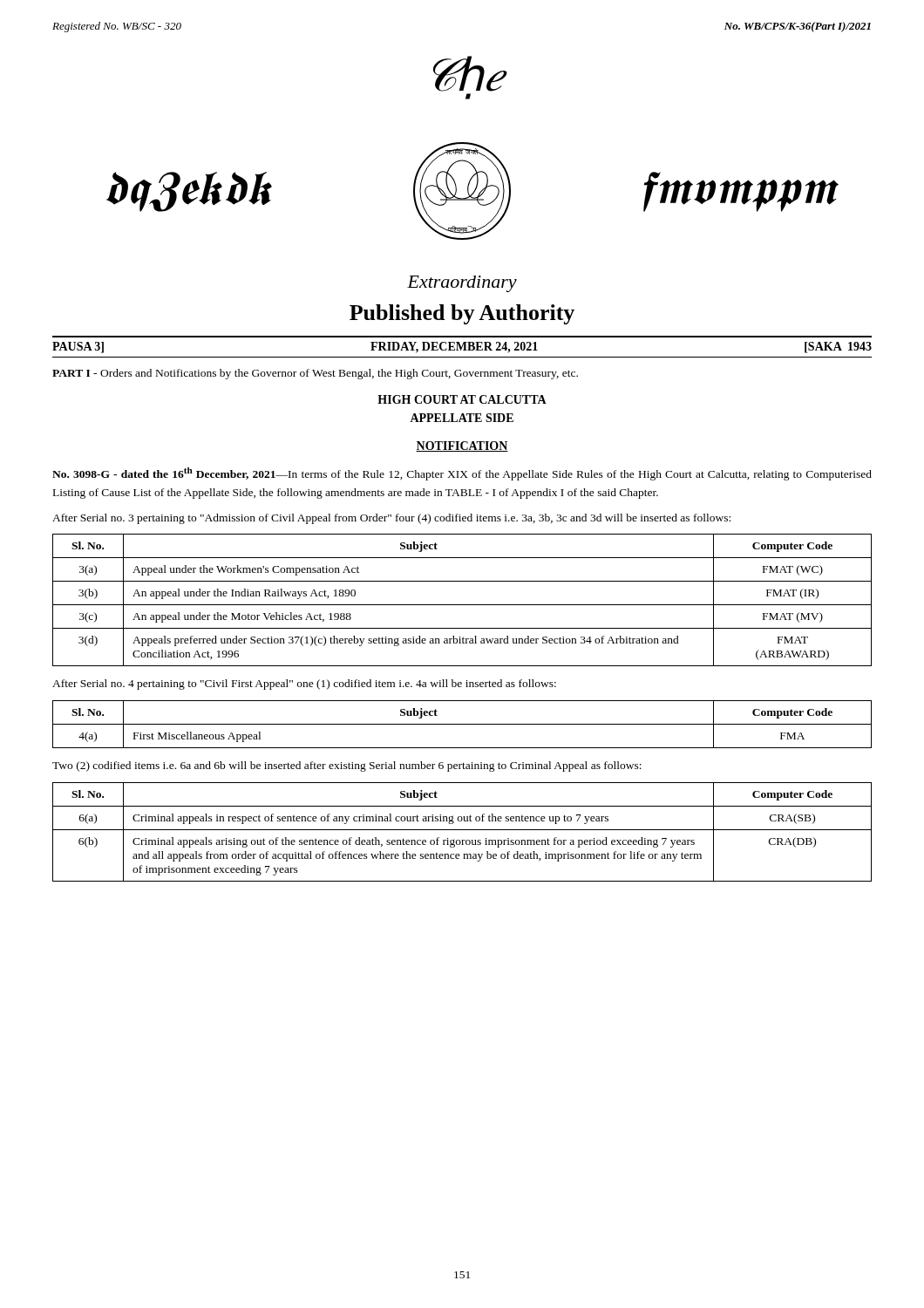
Task: Locate the table with the text "FMAT (ARBAWARD)"
Action: (462, 600)
